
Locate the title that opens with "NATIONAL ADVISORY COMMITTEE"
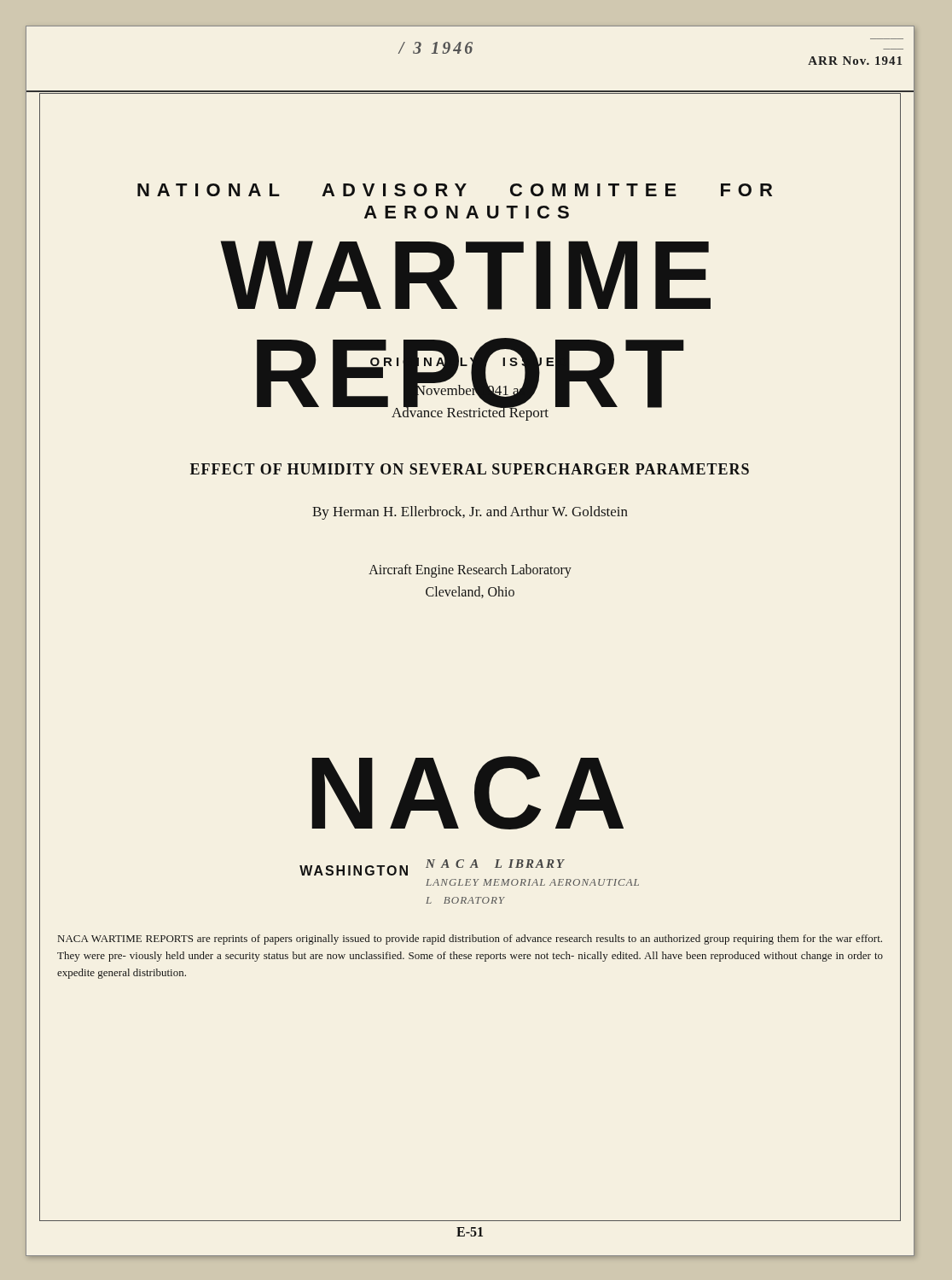click(470, 201)
